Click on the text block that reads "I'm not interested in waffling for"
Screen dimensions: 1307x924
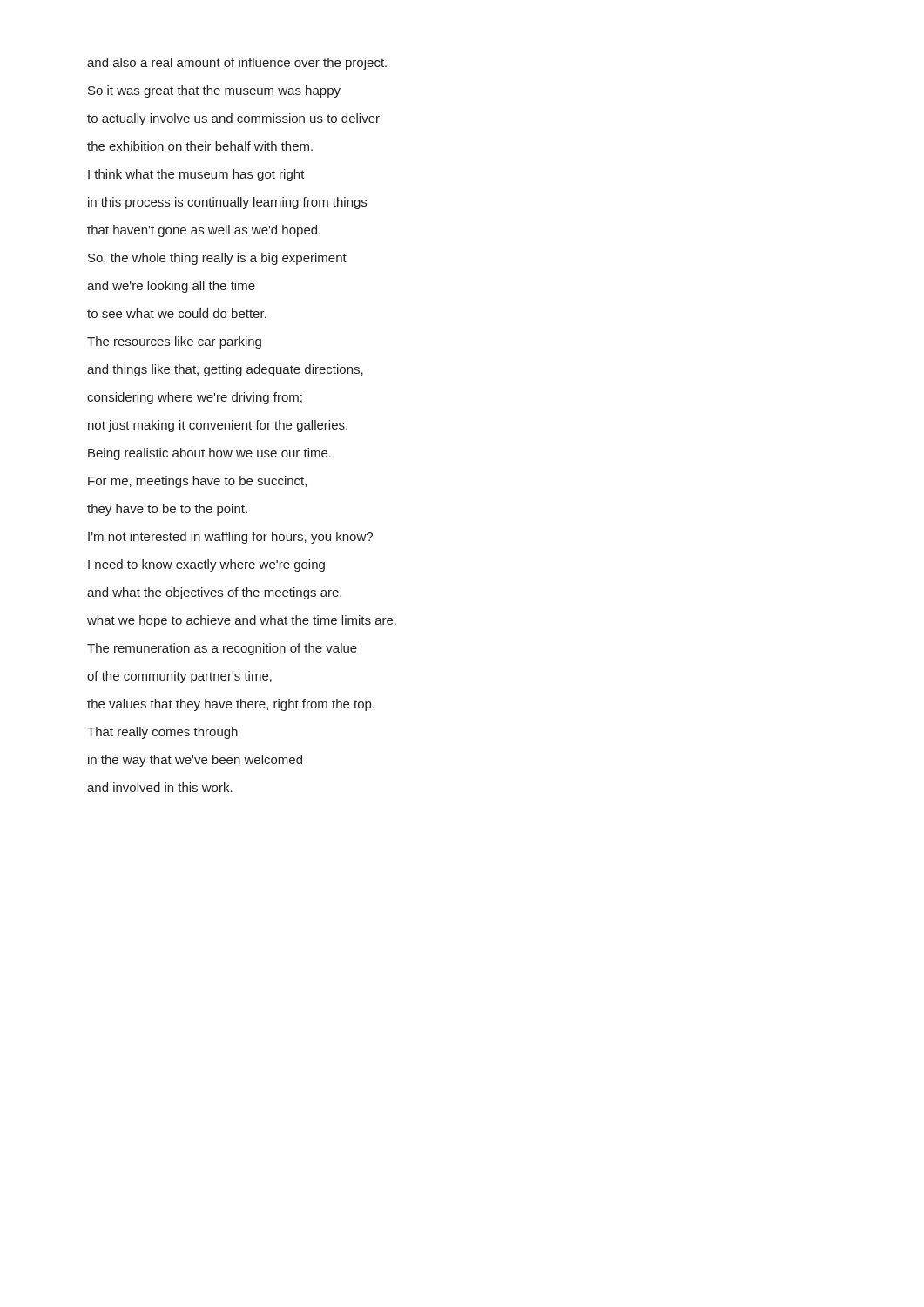(230, 536)
